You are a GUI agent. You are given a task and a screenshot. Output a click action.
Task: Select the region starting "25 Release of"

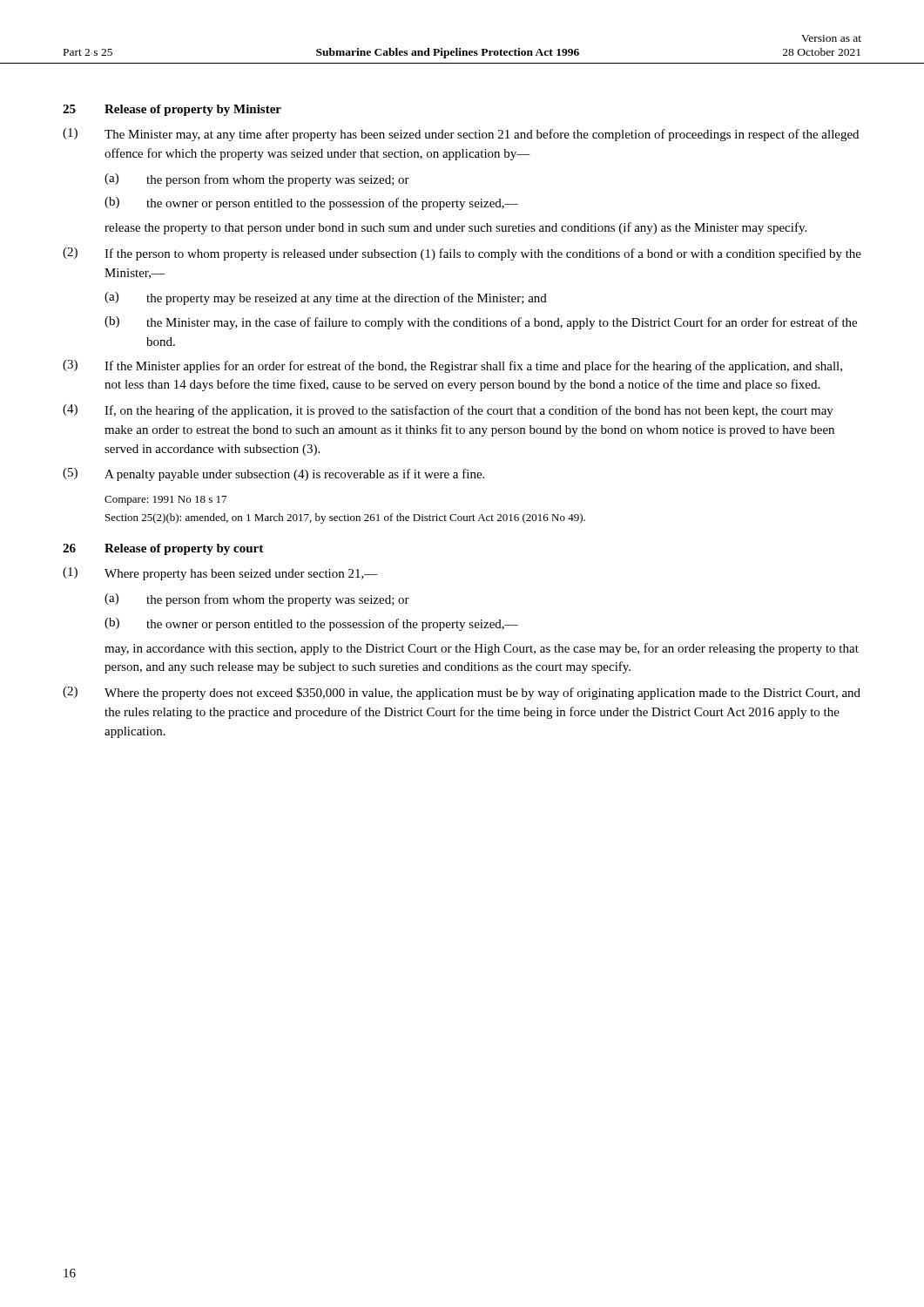click(172, 109)
